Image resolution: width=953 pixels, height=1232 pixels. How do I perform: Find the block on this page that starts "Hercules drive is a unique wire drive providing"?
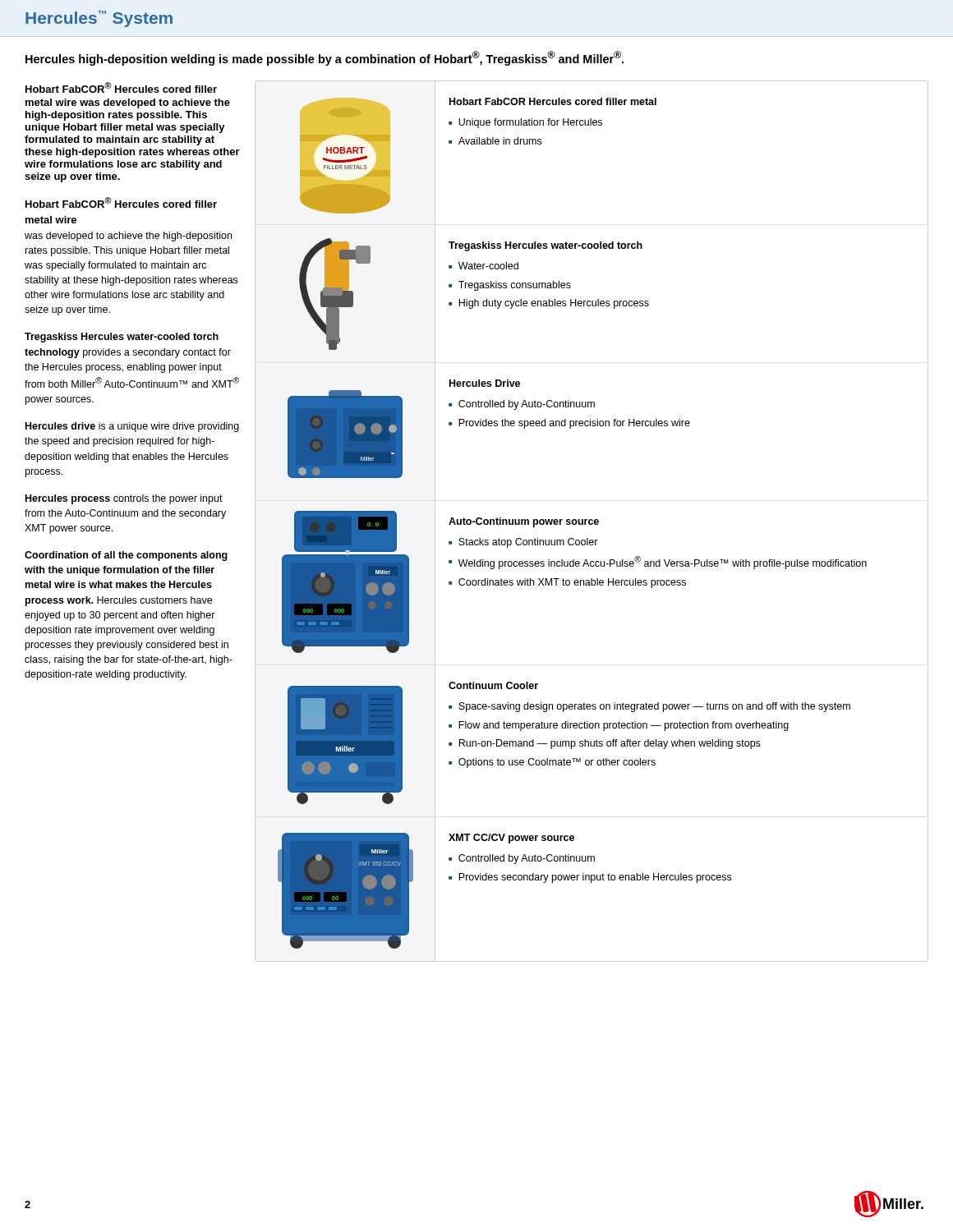[132, 449]
